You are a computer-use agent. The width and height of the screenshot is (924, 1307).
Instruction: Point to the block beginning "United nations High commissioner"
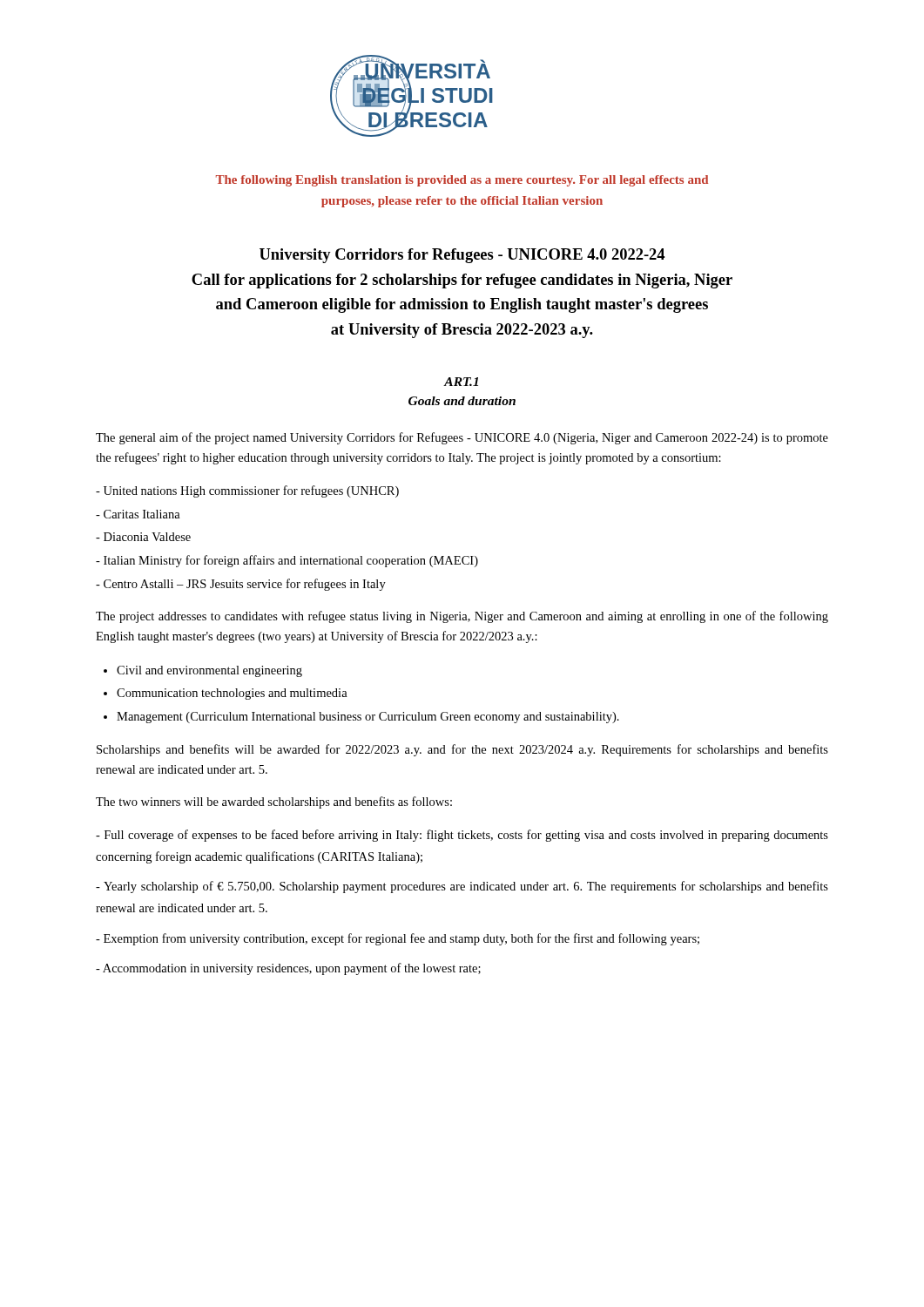click(247, 491)
